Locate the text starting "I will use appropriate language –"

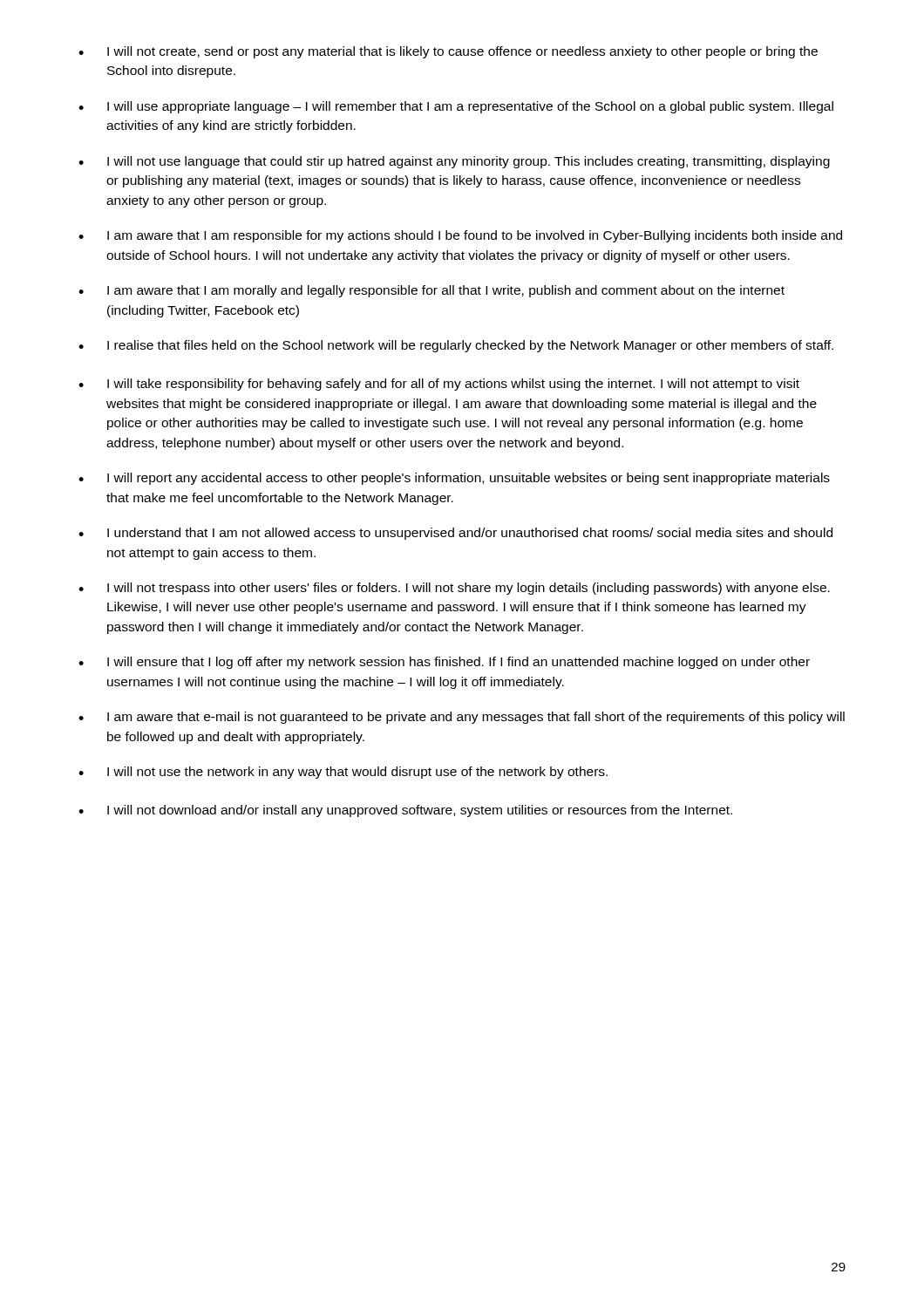[x=462, y=116]
